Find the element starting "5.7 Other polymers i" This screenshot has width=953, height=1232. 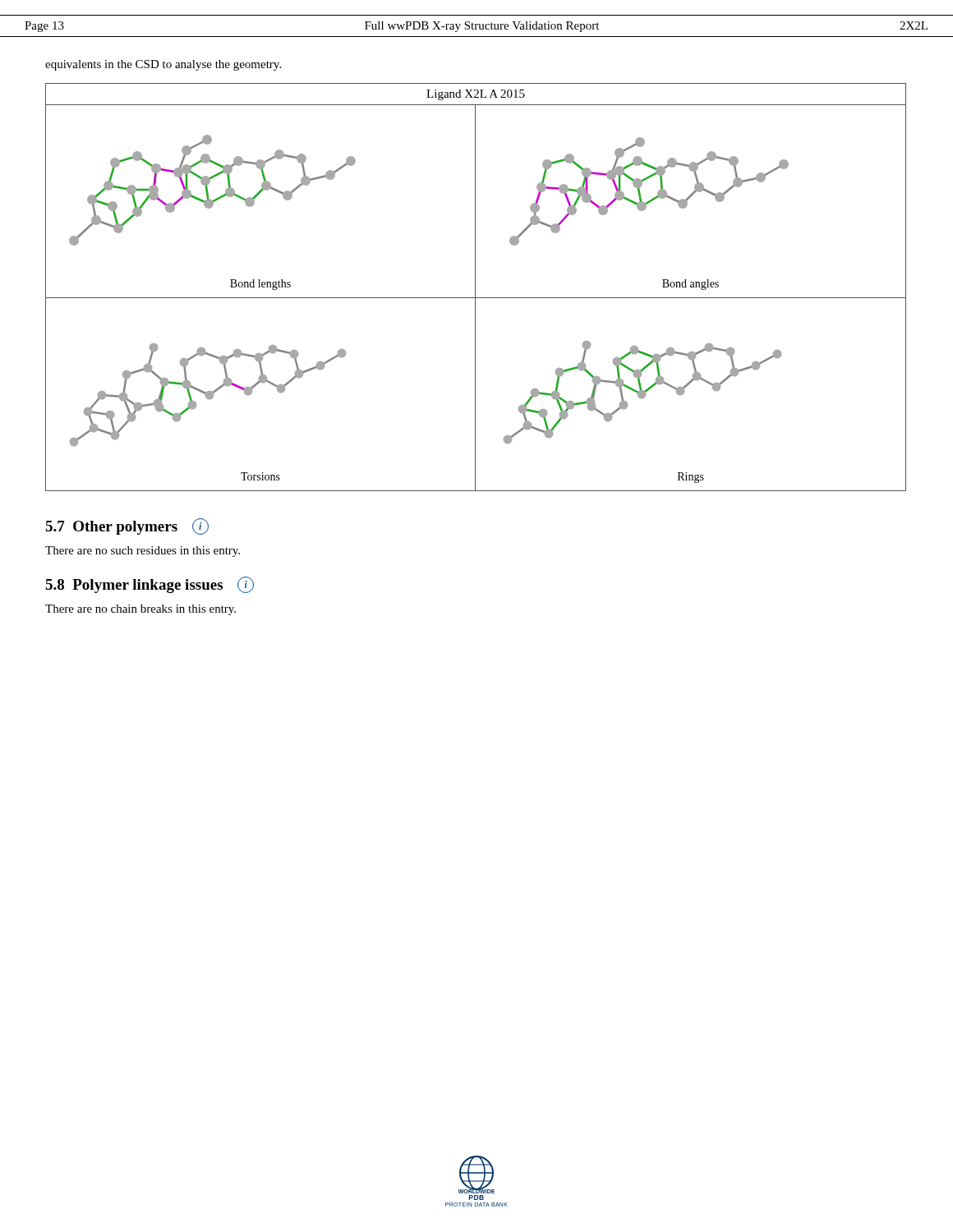tap(127, 526)
